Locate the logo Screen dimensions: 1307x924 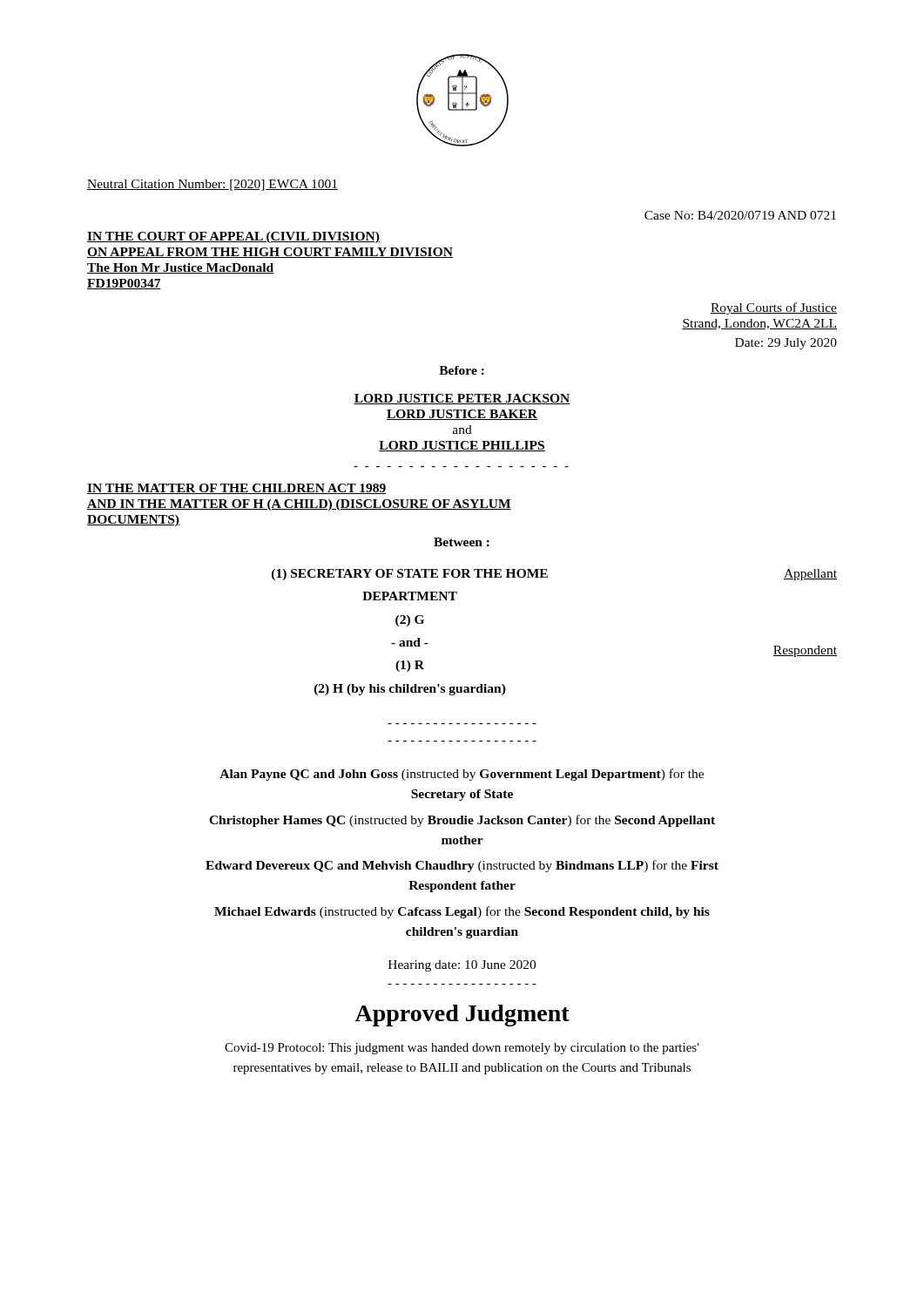click(x=462, y=102)
